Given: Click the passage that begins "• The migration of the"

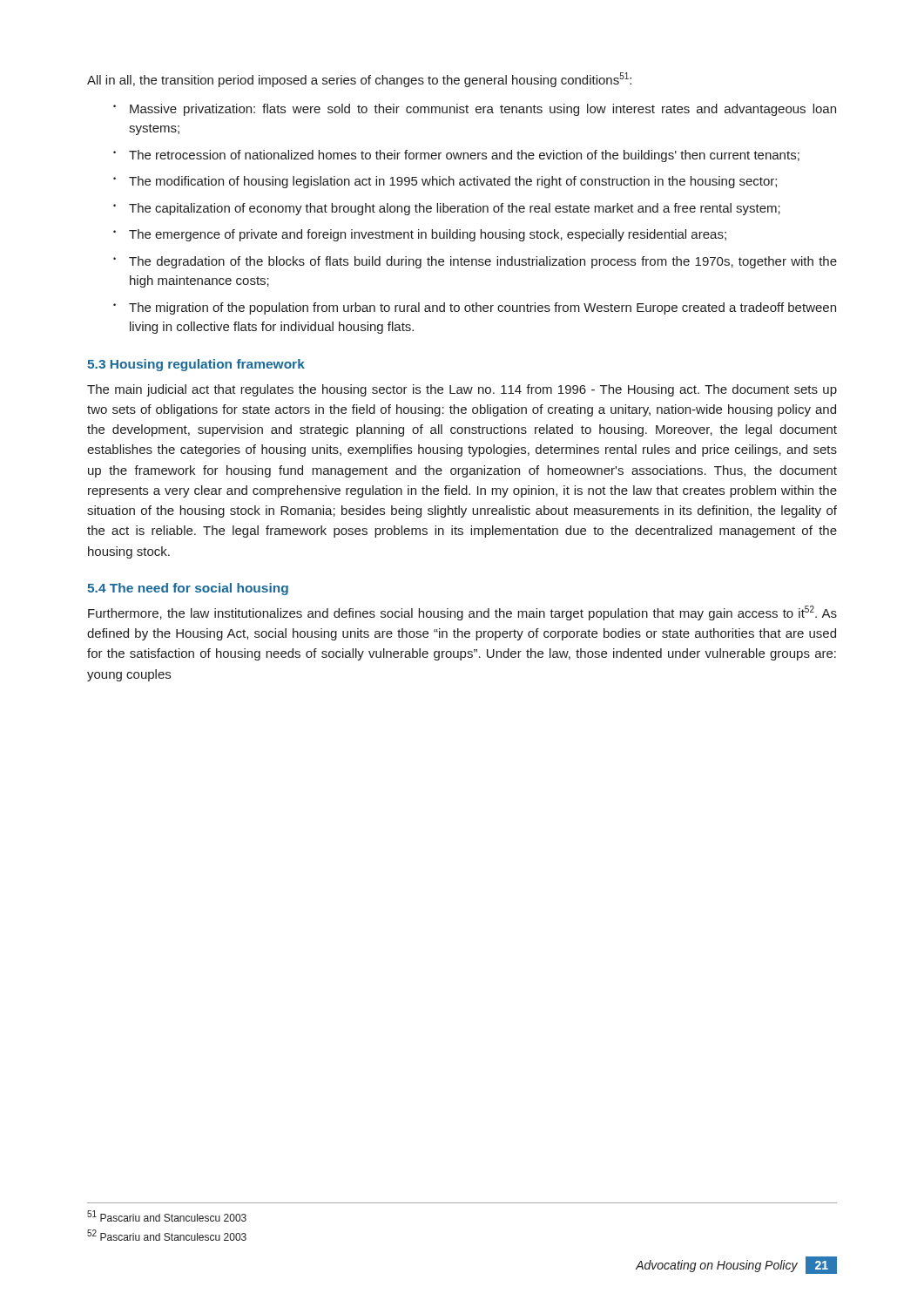Looking at the screenshot, I should [475, 317].
